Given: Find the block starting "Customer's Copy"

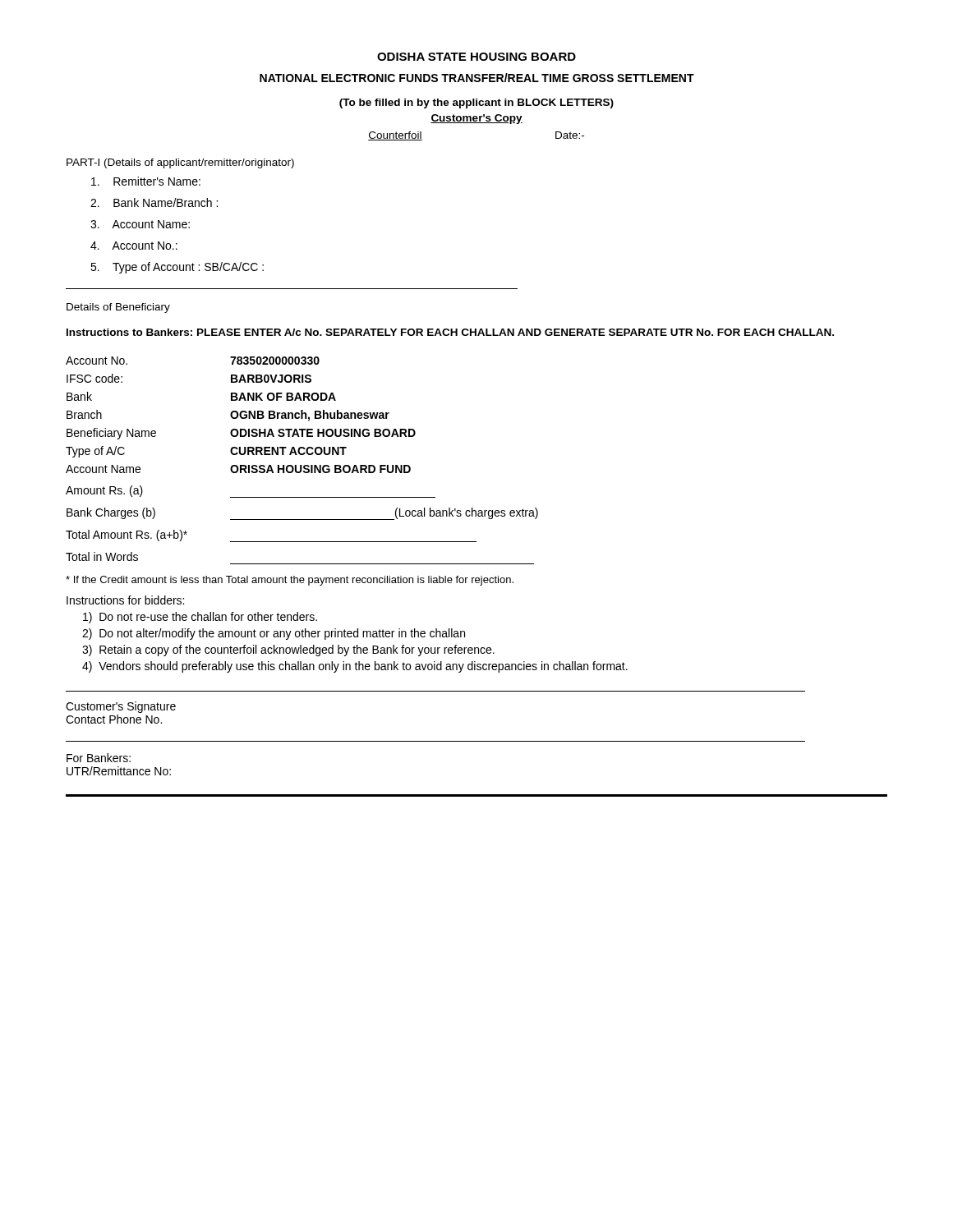Looking at the screenshot, I should 476,118.
